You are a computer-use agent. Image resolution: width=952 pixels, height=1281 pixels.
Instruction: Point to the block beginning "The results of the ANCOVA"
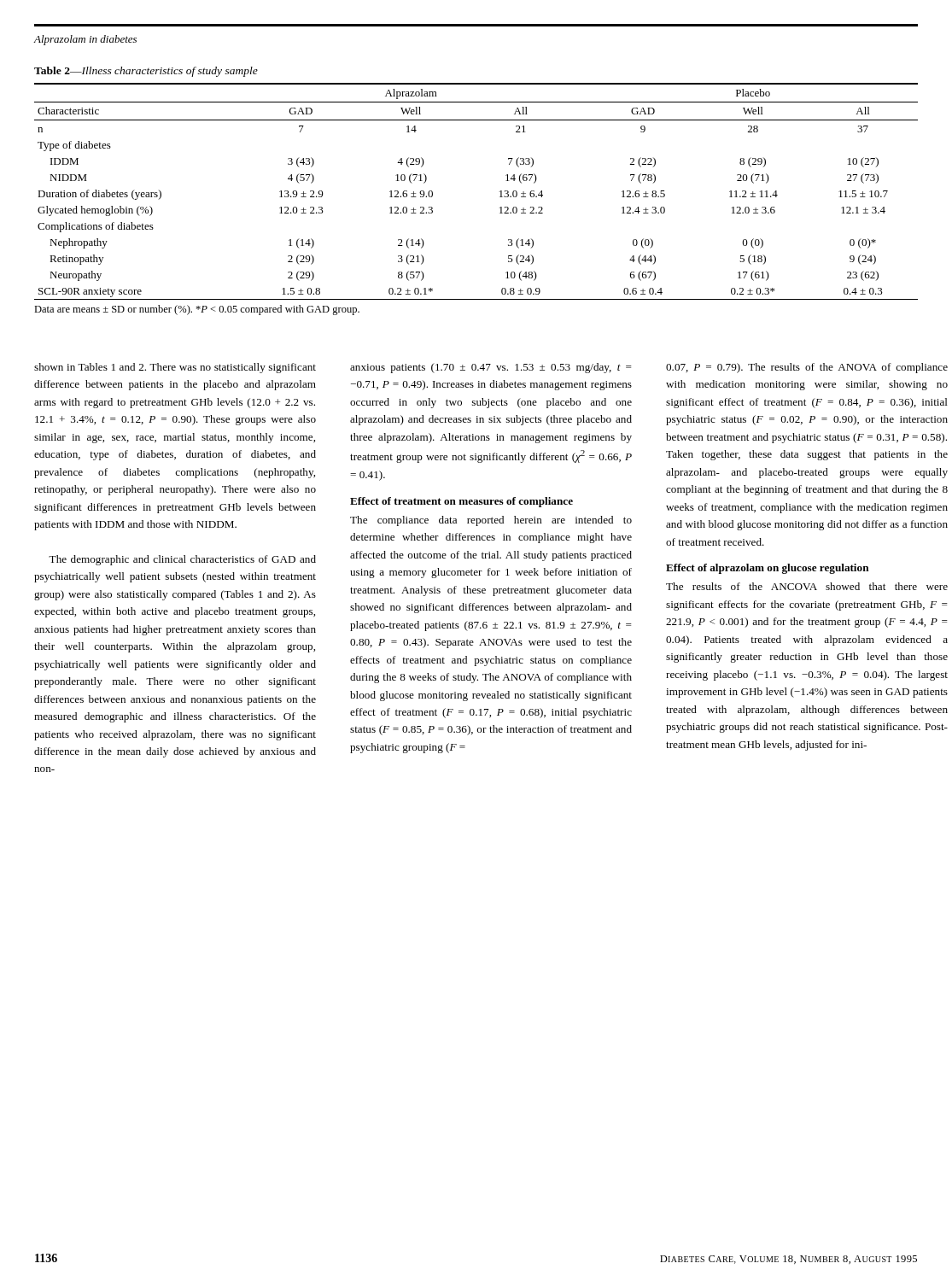pyautogui.click(x=807, y=665)
